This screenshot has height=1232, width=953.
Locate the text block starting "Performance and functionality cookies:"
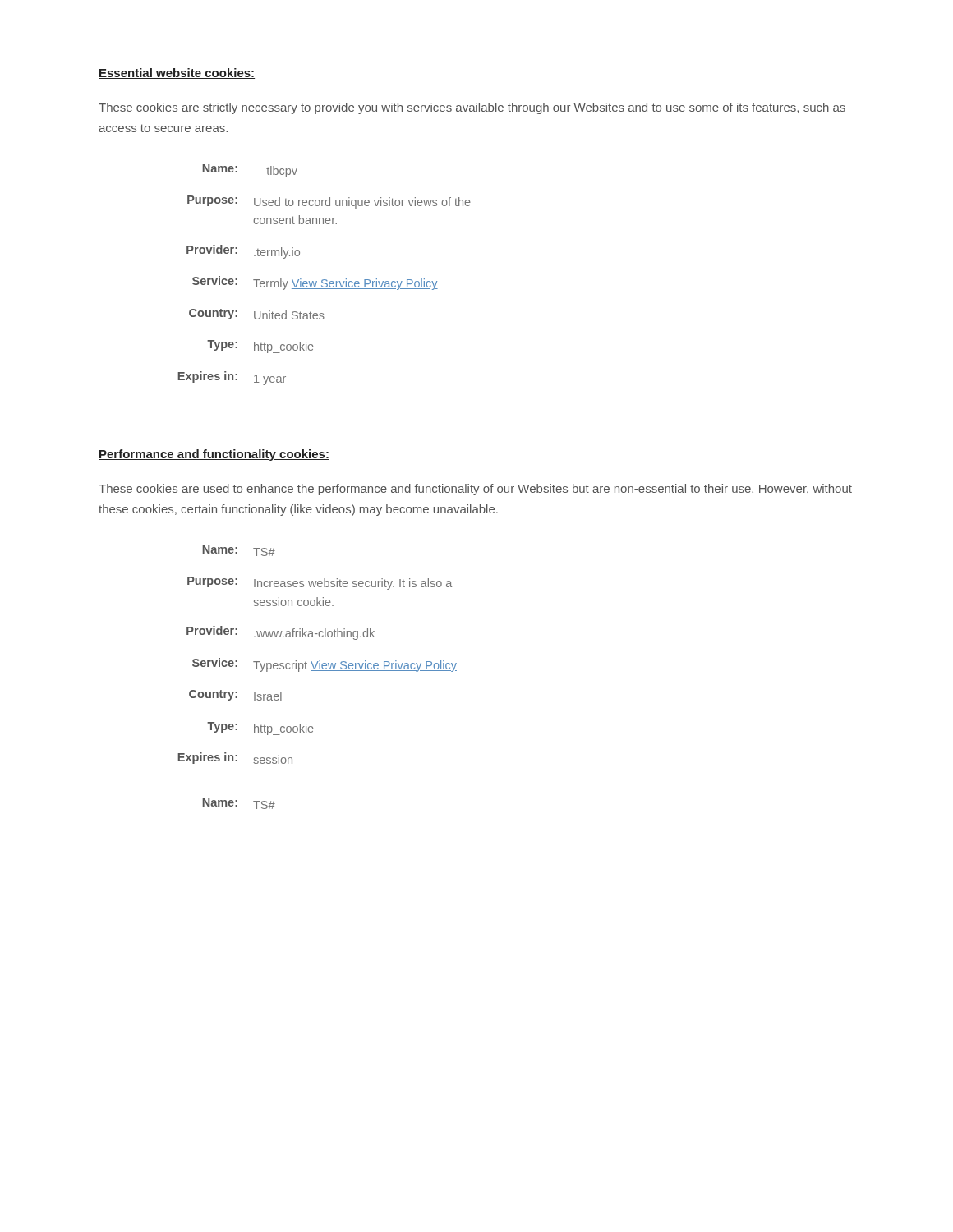[214, 454]
